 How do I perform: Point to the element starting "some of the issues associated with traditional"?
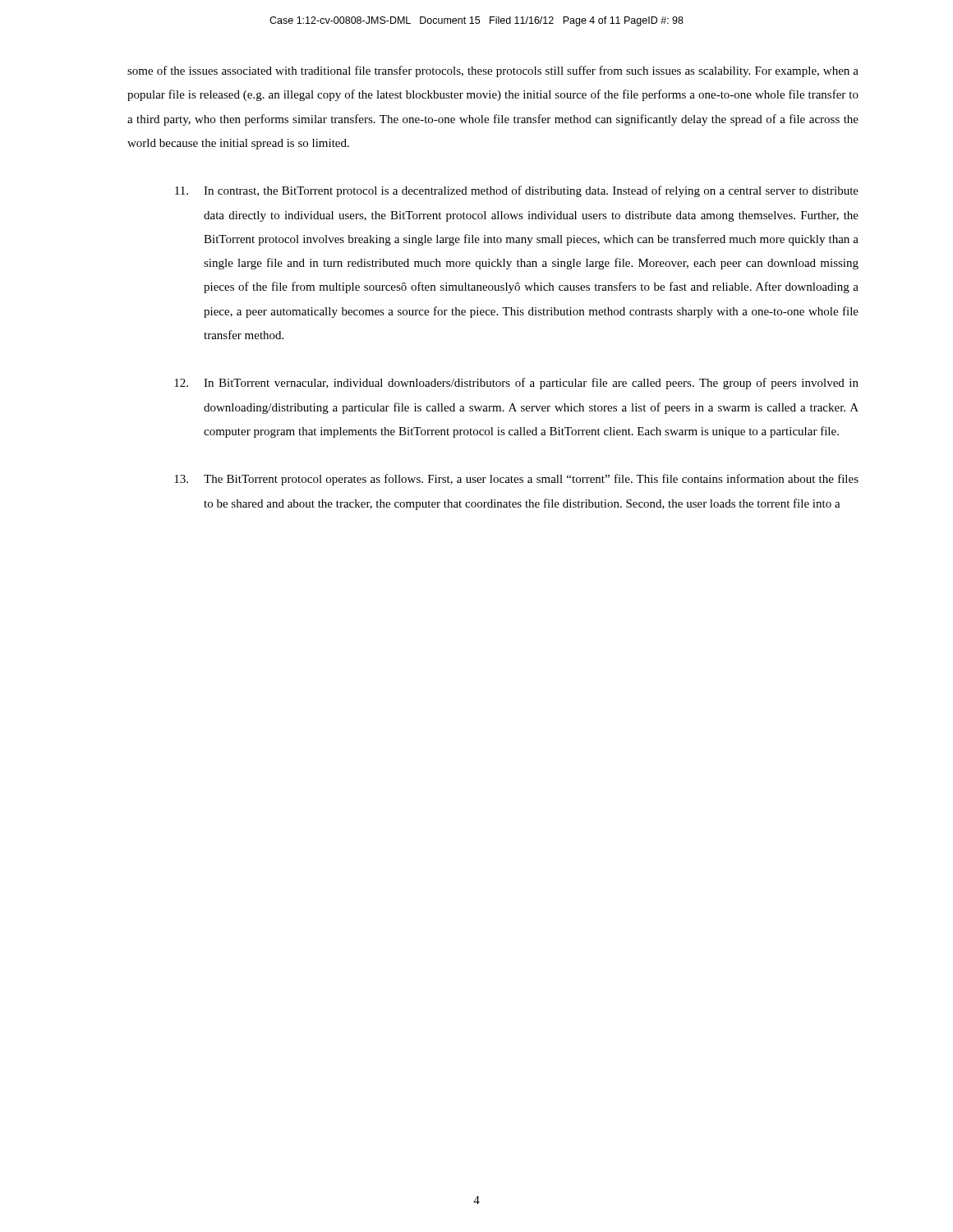493,107
